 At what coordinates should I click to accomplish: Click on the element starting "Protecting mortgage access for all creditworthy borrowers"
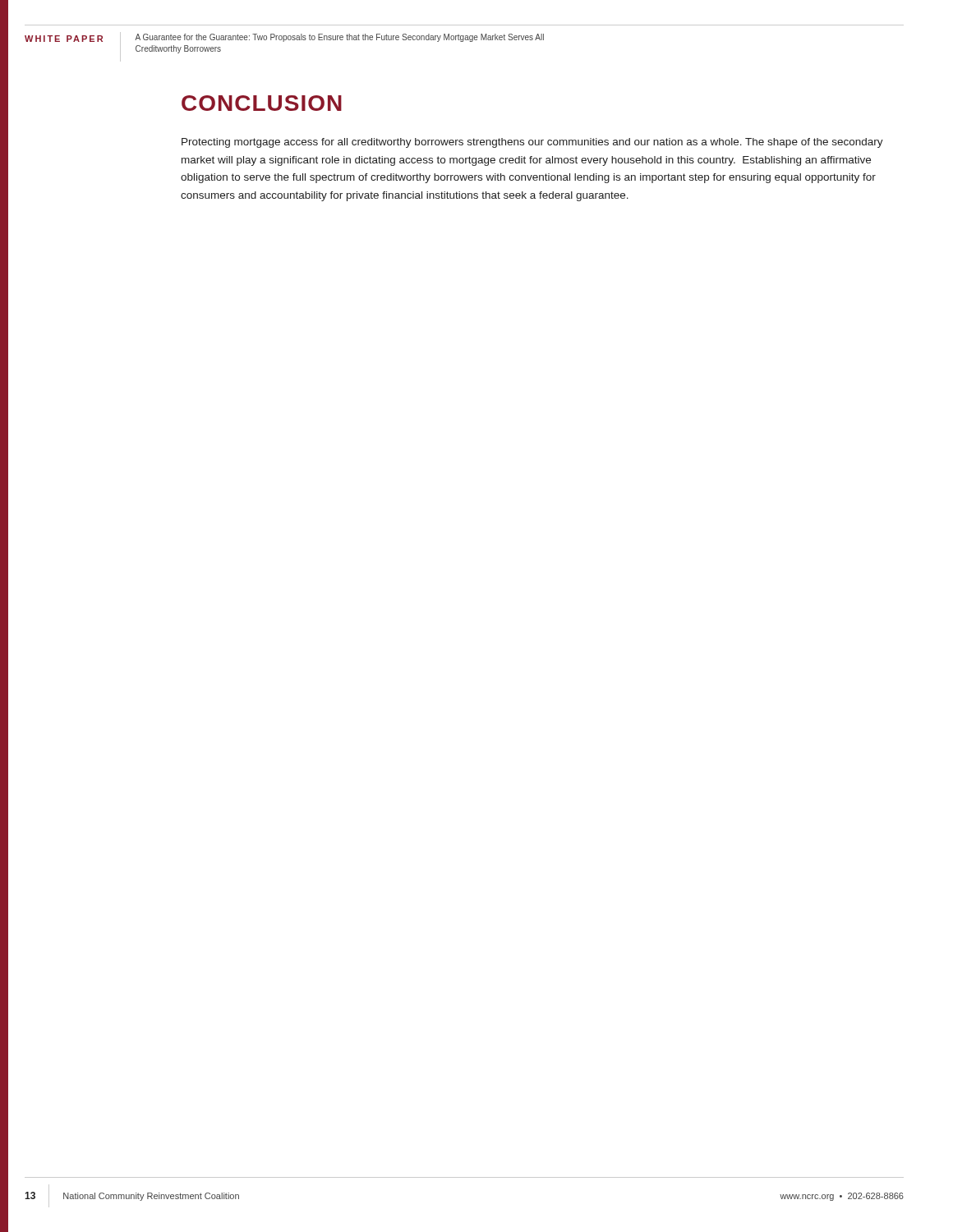[532, 168]
